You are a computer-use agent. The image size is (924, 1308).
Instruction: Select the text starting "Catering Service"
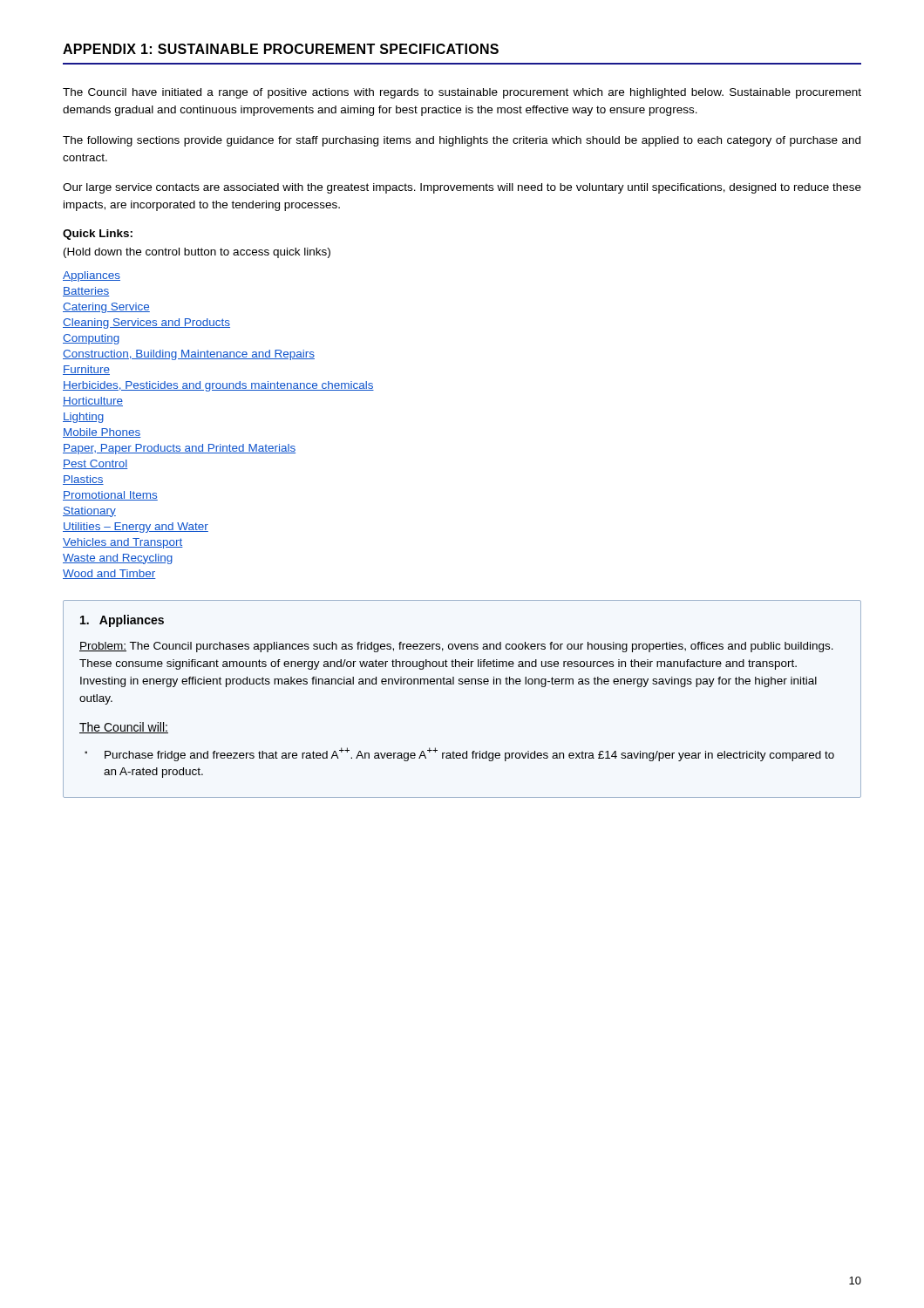(x=106, y=306)
